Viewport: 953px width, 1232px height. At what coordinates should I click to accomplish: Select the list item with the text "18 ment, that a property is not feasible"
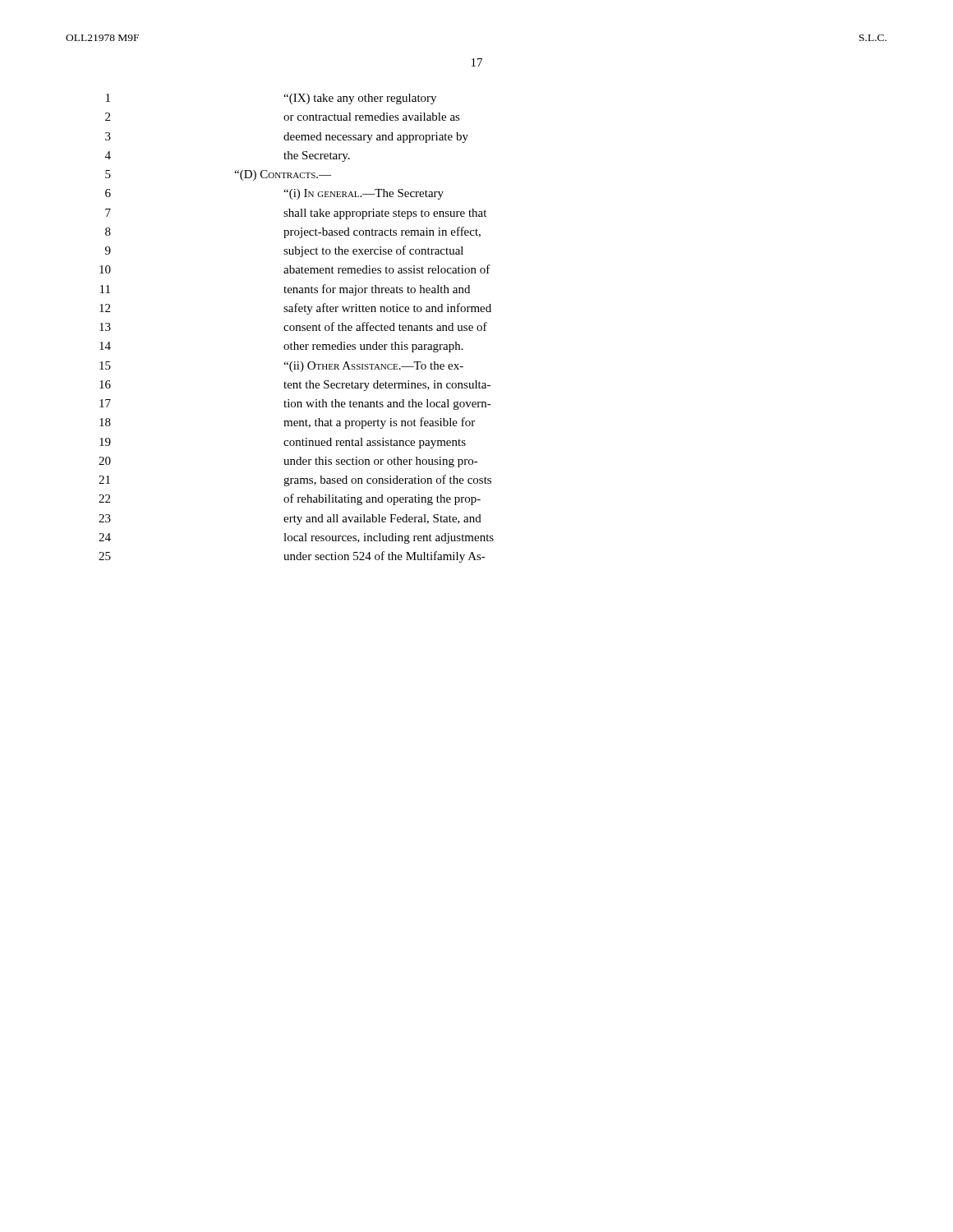tap(476, 423)
